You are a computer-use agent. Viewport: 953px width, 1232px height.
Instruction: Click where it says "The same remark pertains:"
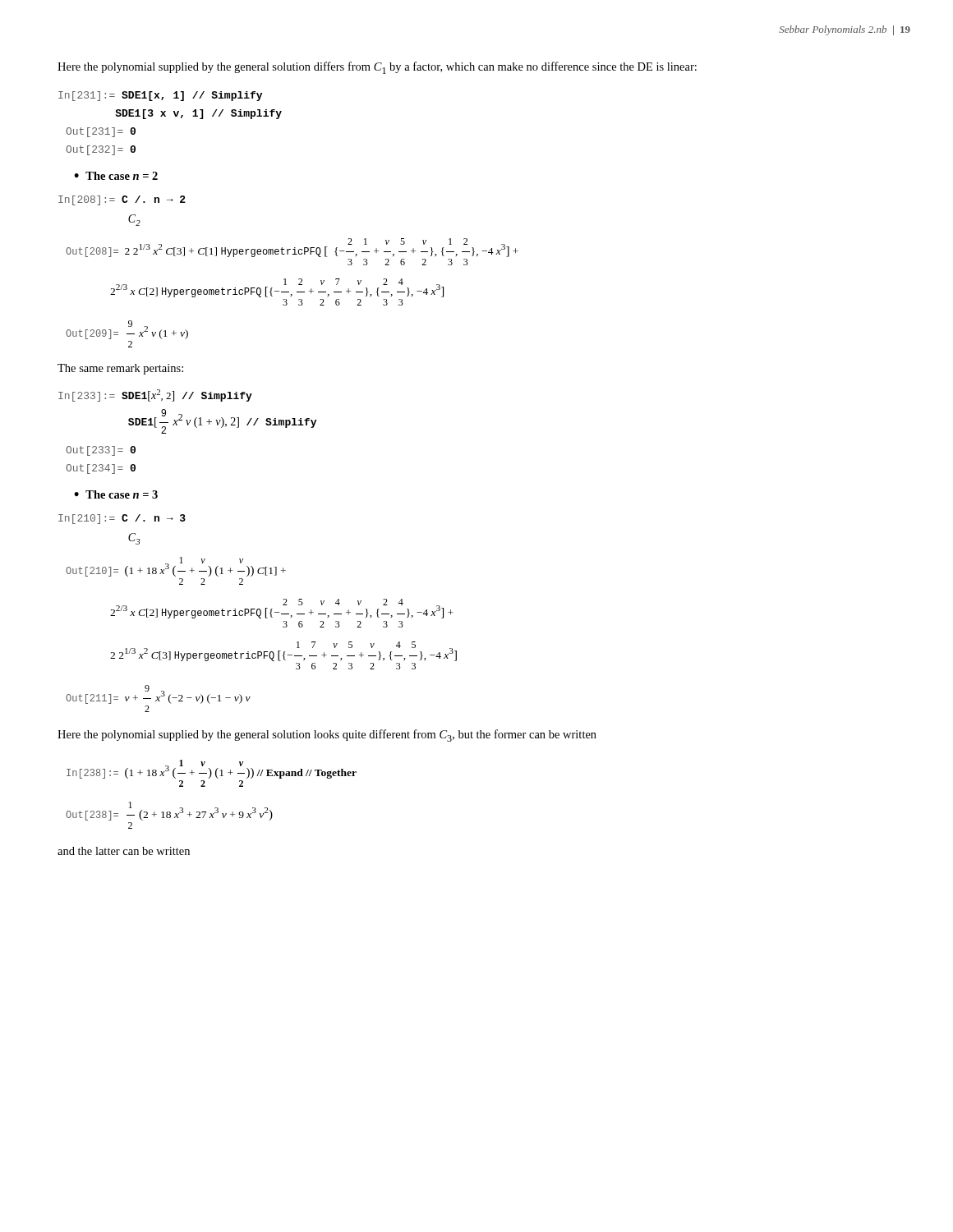point(121,368)
